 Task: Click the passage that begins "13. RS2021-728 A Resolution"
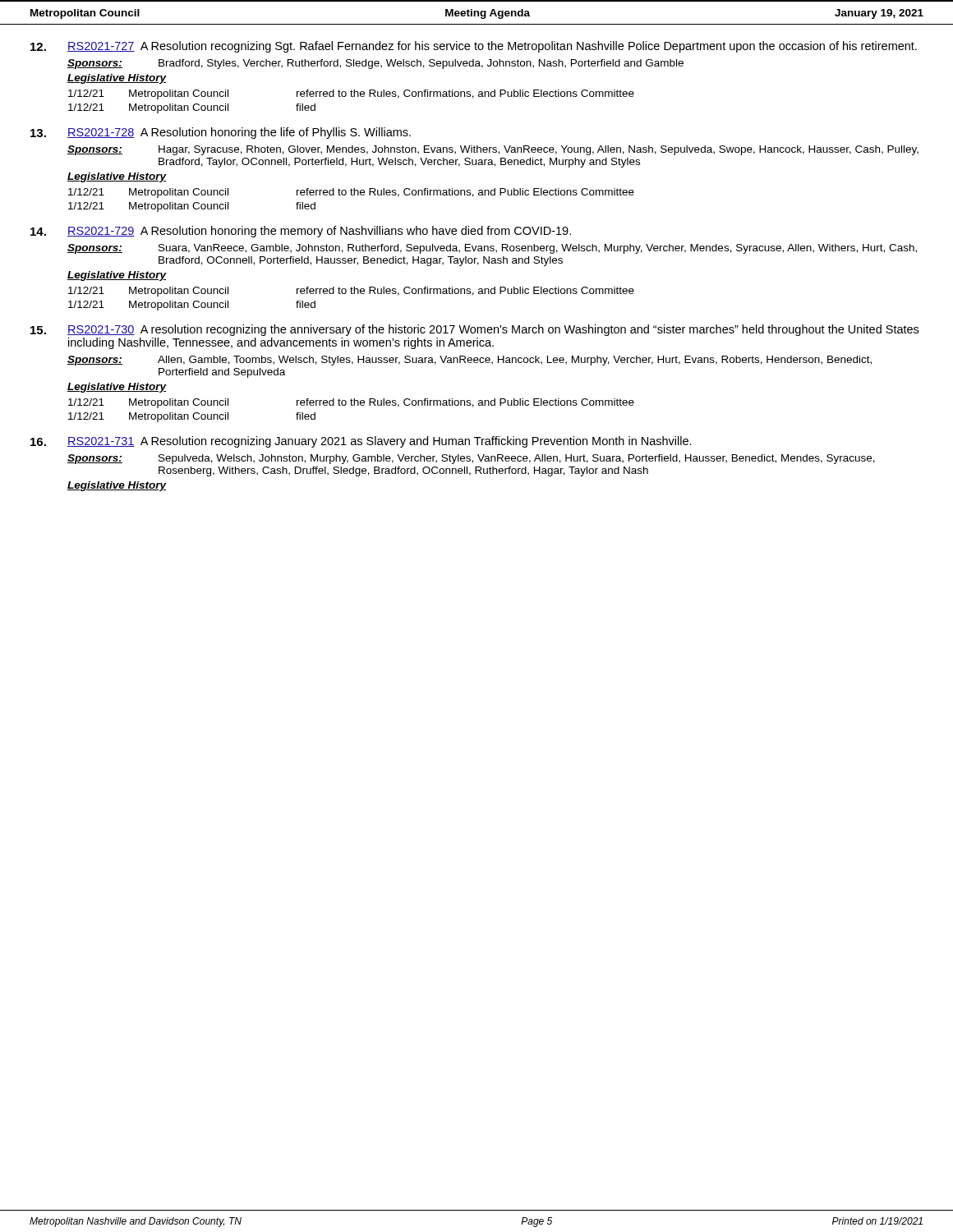[x=476, y=171]
